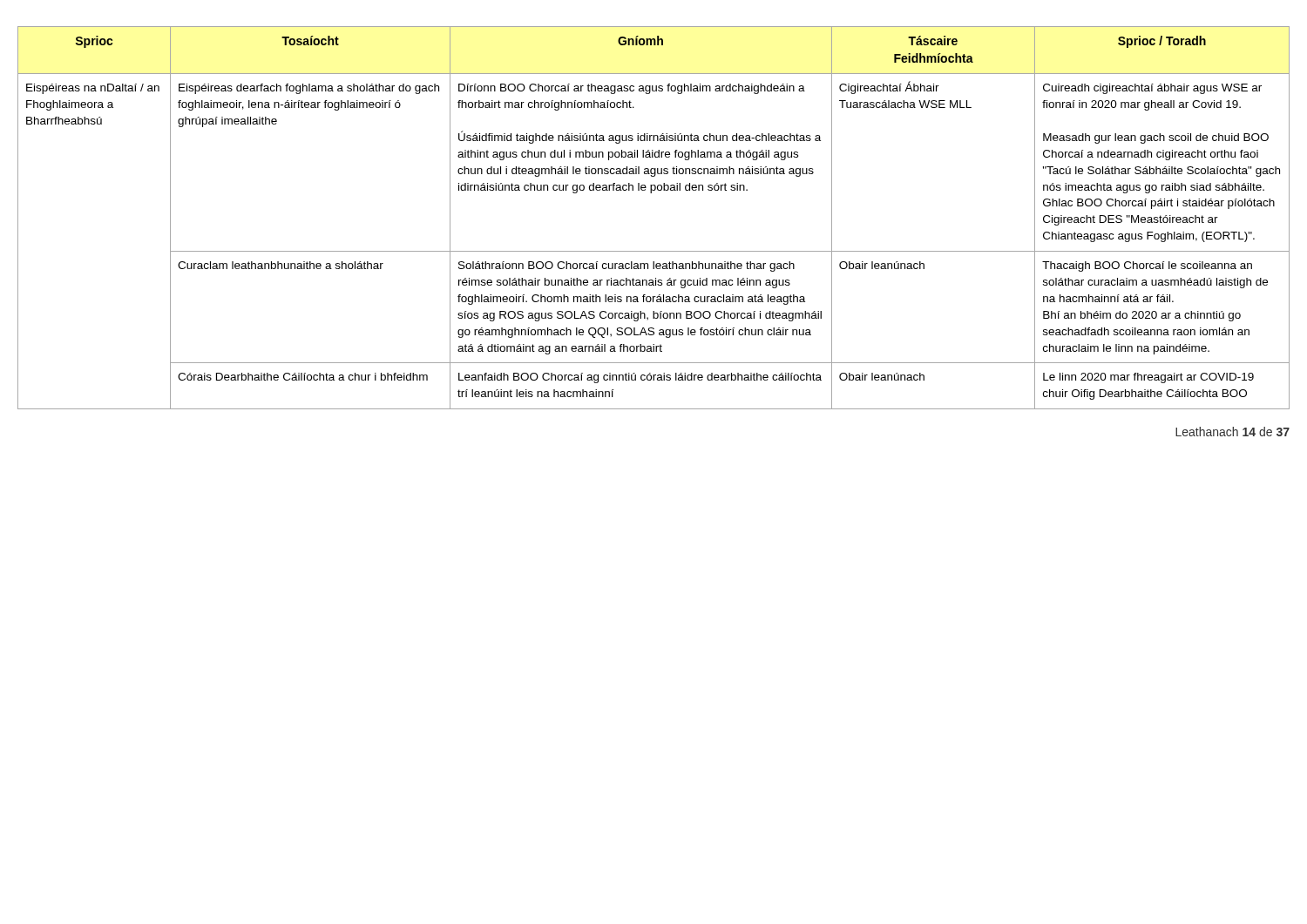Select the table that reads "Táscaire Feidhmíochta"
Screen dimensions: 924x1307
point(654,218)
